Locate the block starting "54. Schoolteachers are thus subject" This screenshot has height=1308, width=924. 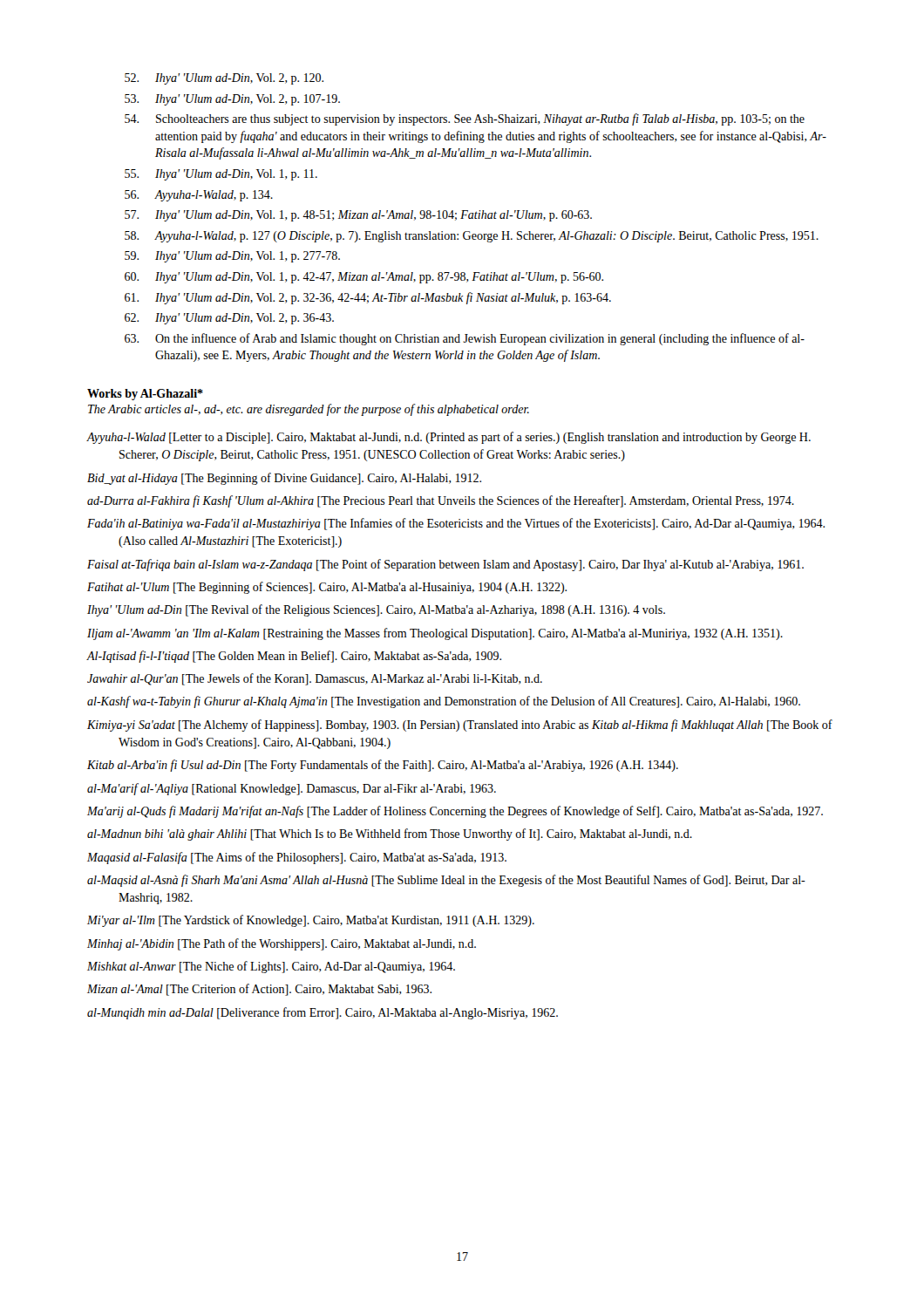tap(462, 137)
